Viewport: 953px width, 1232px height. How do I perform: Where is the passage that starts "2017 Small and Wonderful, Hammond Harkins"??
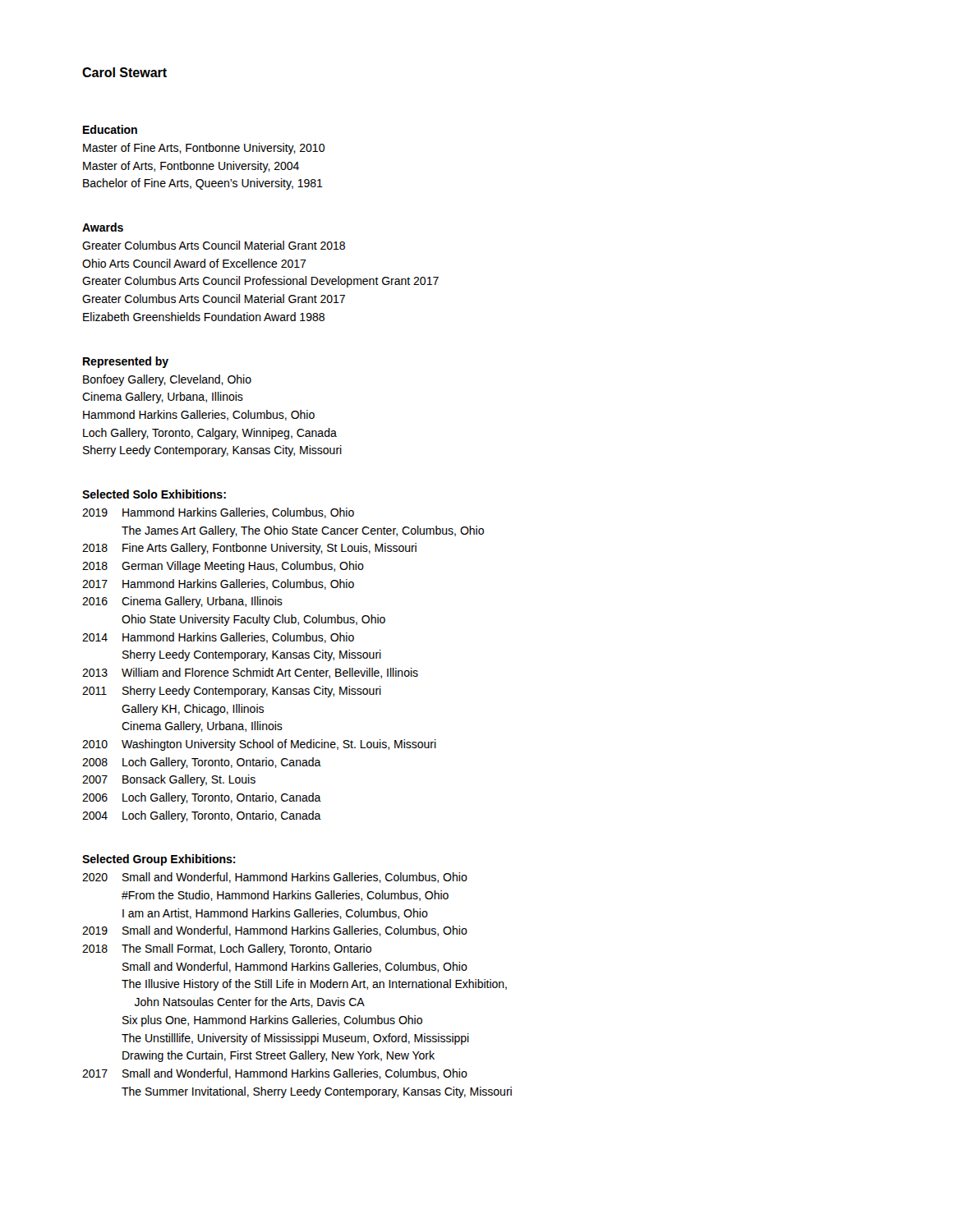point(476,1074)
